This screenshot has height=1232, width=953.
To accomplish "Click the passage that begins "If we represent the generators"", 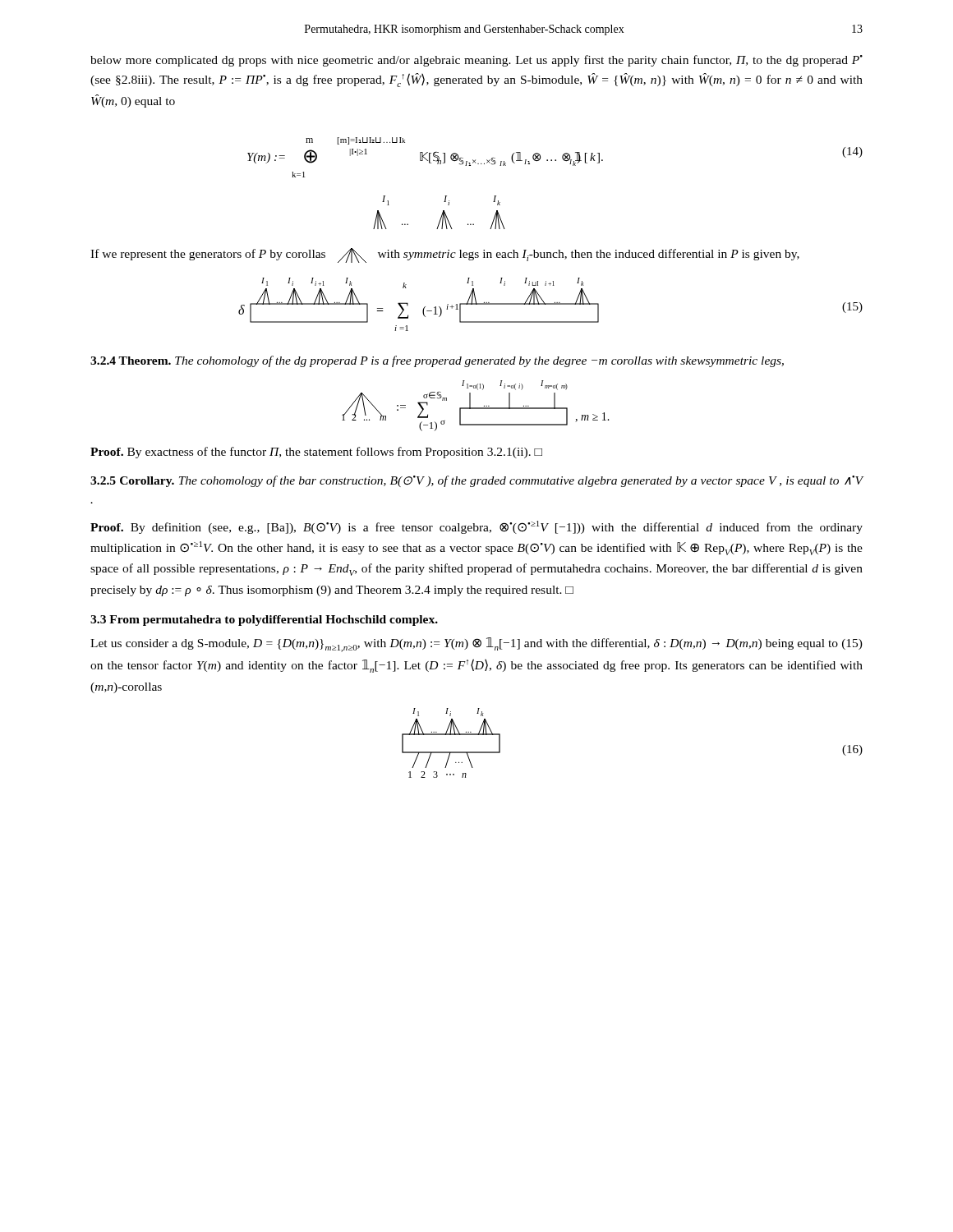I will [x=476, y=255].
